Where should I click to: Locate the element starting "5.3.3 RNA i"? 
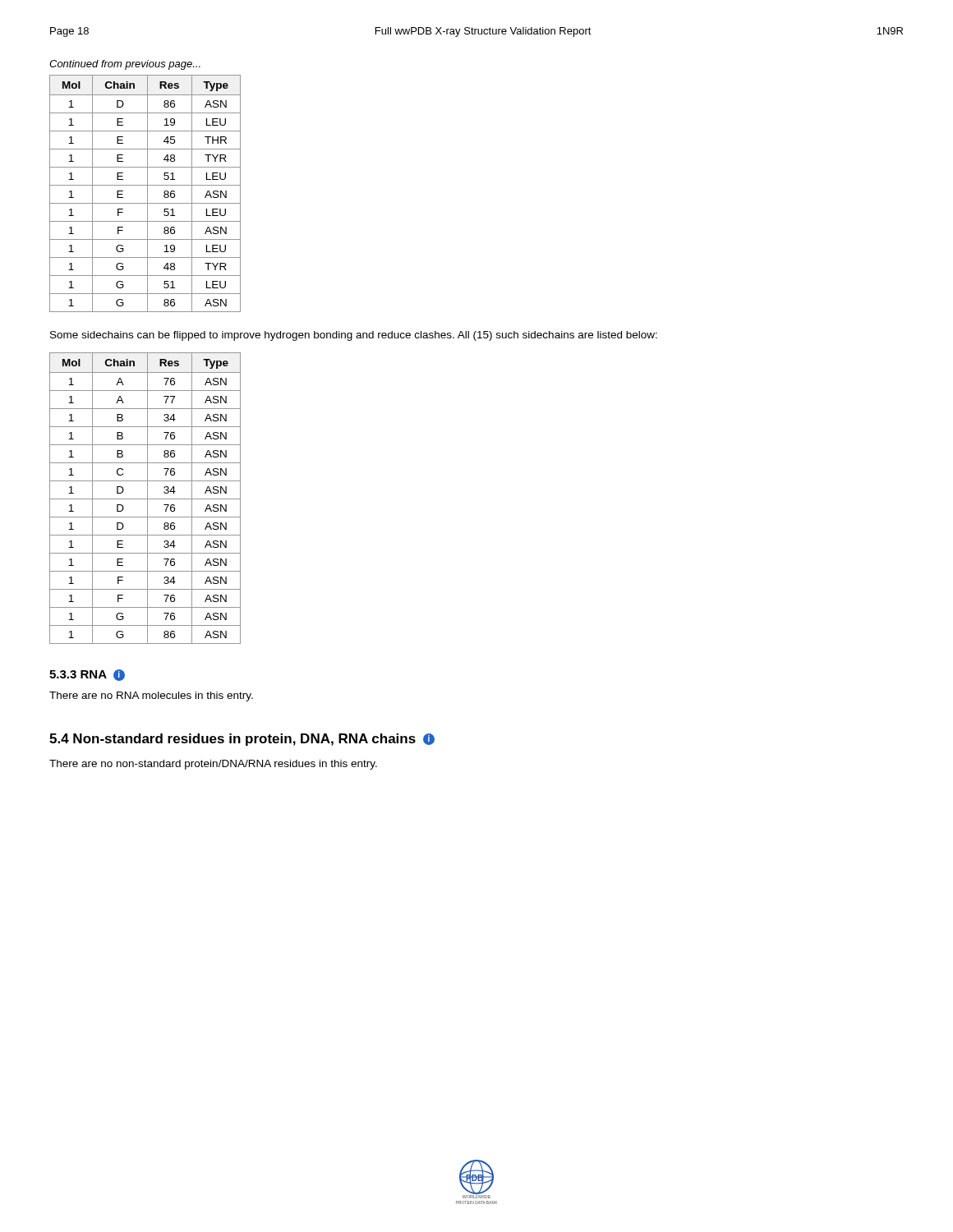point(87,674)
